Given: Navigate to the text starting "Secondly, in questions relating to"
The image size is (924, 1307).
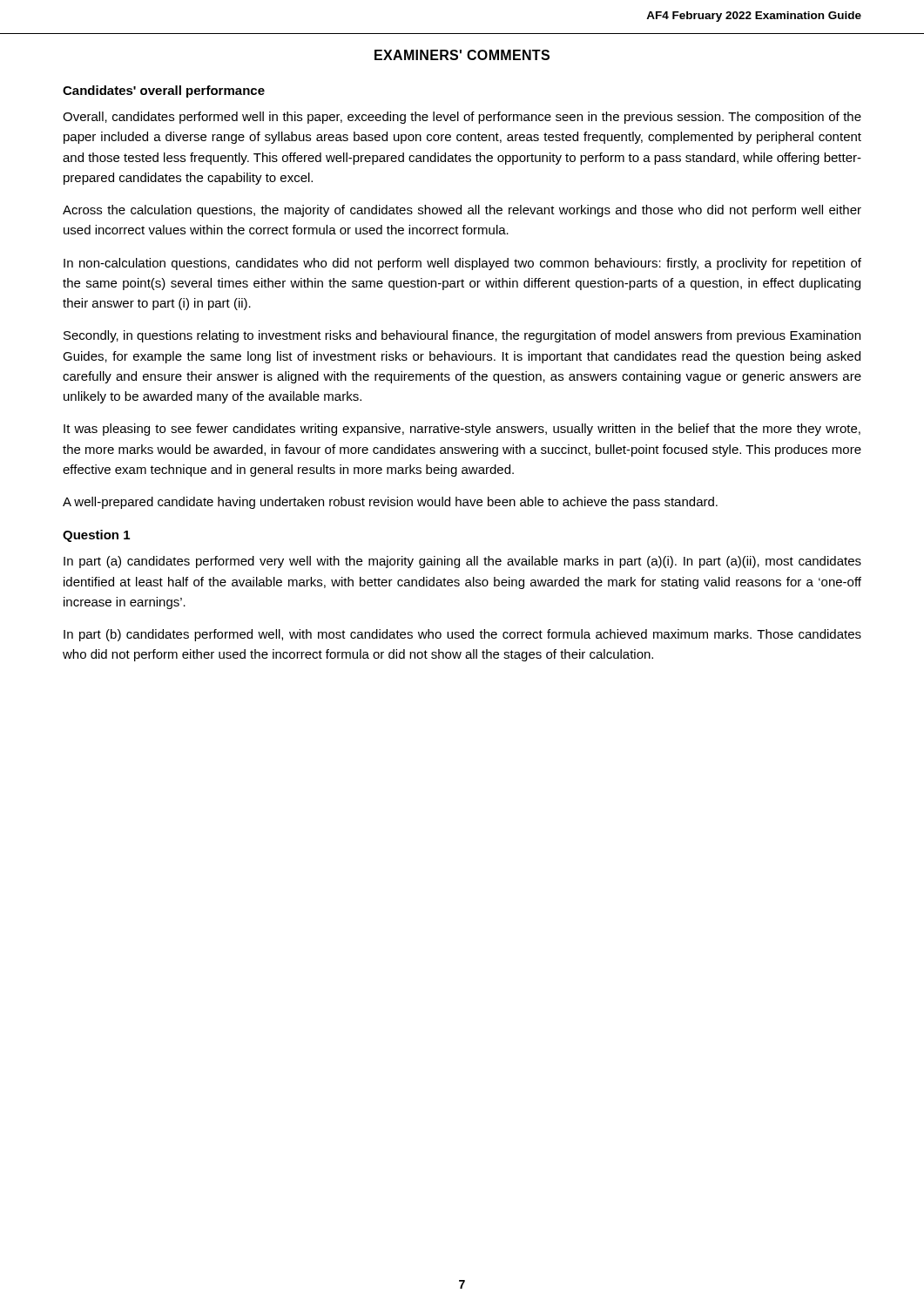Looking at the screenshot, I should 462,366.
